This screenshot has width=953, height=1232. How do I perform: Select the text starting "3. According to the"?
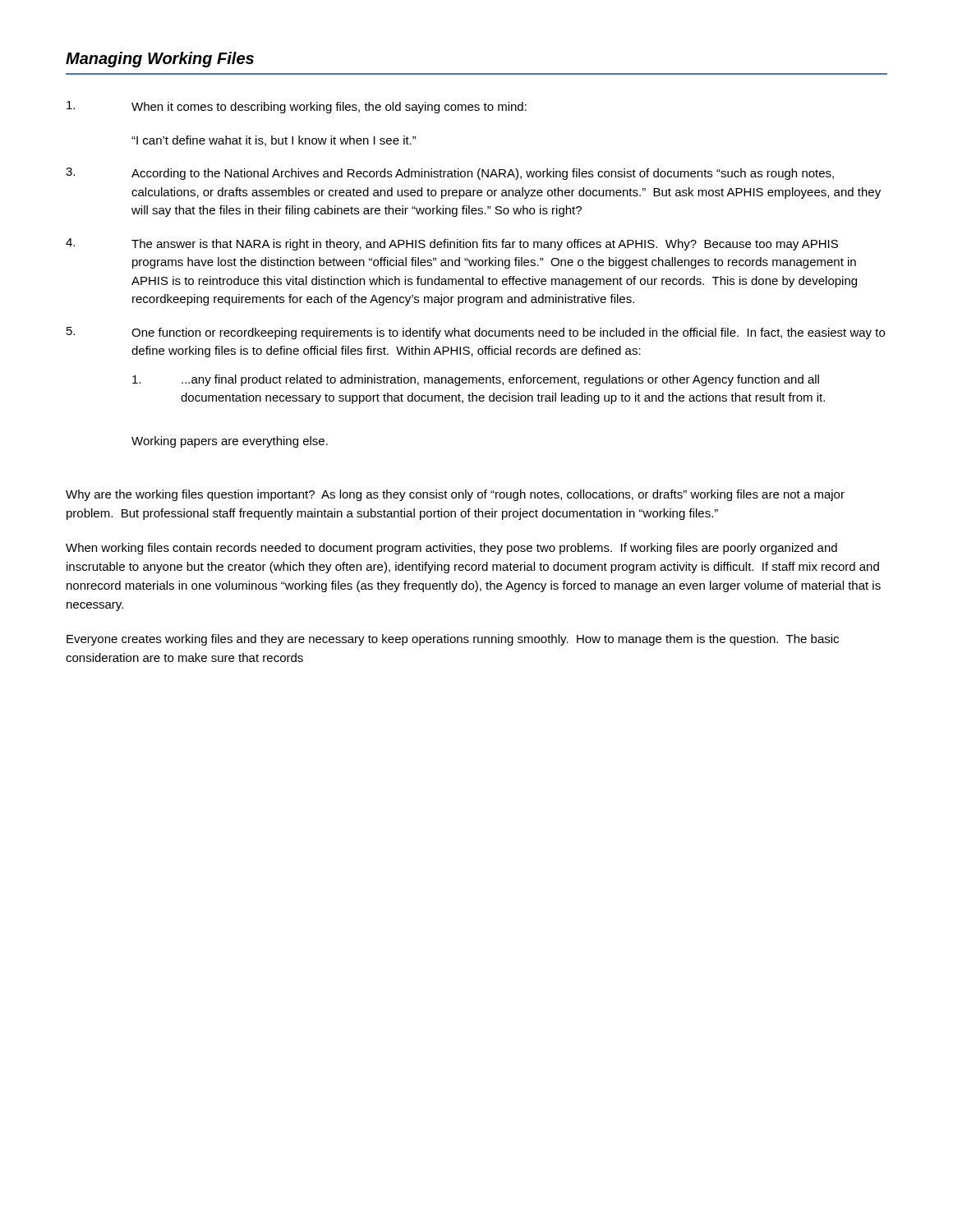click(x=476, y=192)
